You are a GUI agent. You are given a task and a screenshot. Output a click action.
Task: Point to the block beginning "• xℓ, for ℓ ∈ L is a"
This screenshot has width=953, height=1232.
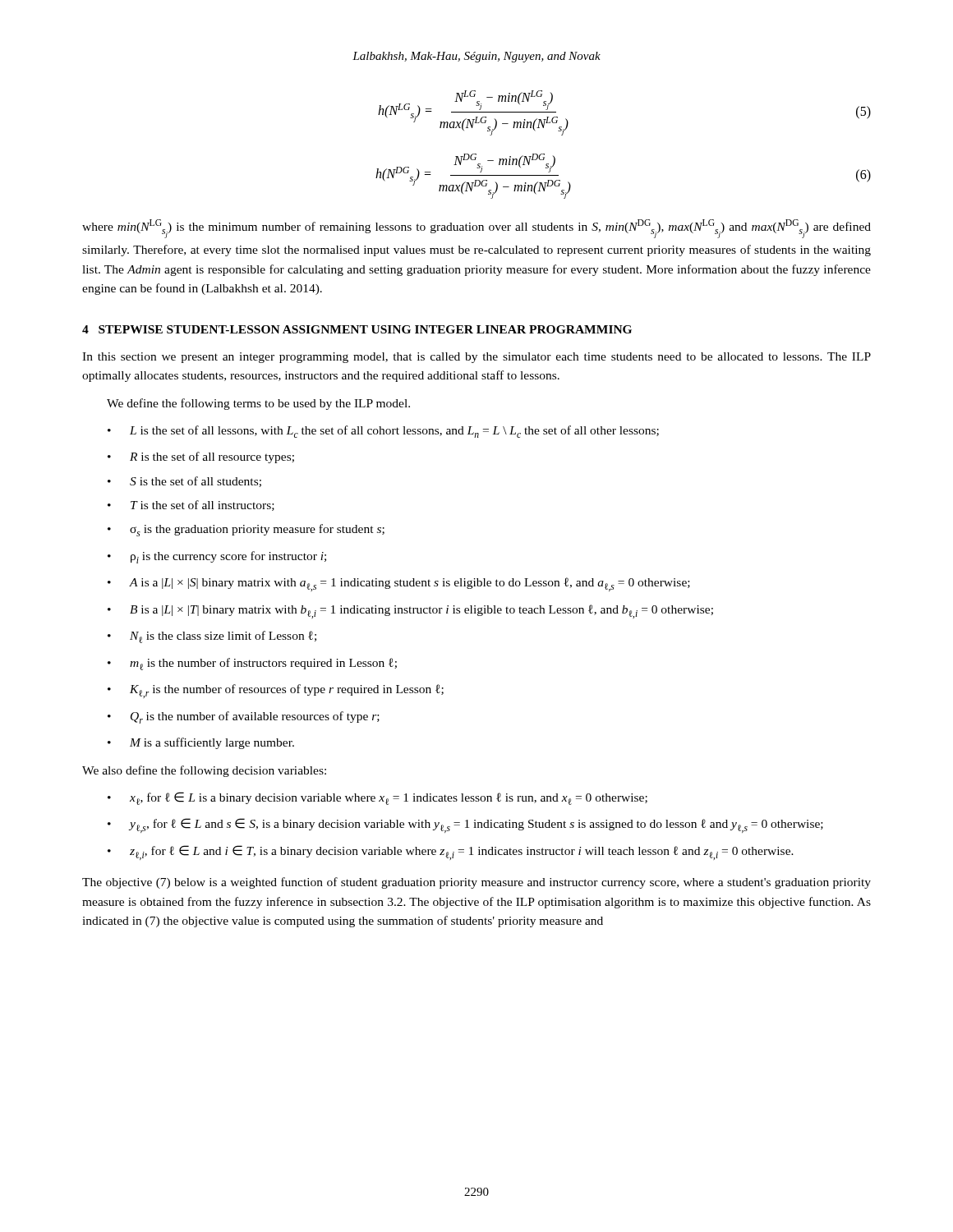tap(489, 798)
